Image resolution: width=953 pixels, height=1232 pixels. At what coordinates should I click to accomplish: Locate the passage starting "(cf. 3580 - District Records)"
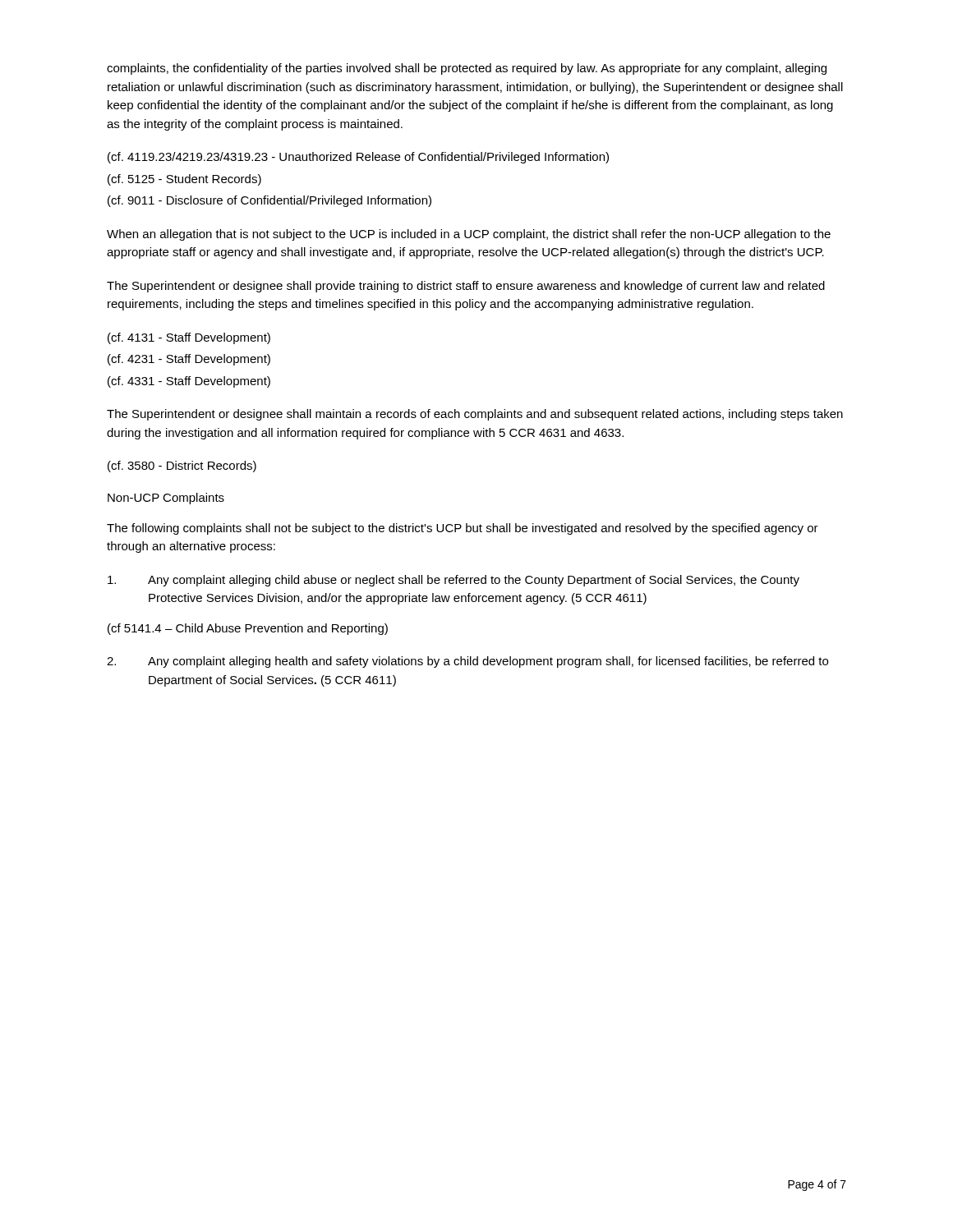point(182,465)
